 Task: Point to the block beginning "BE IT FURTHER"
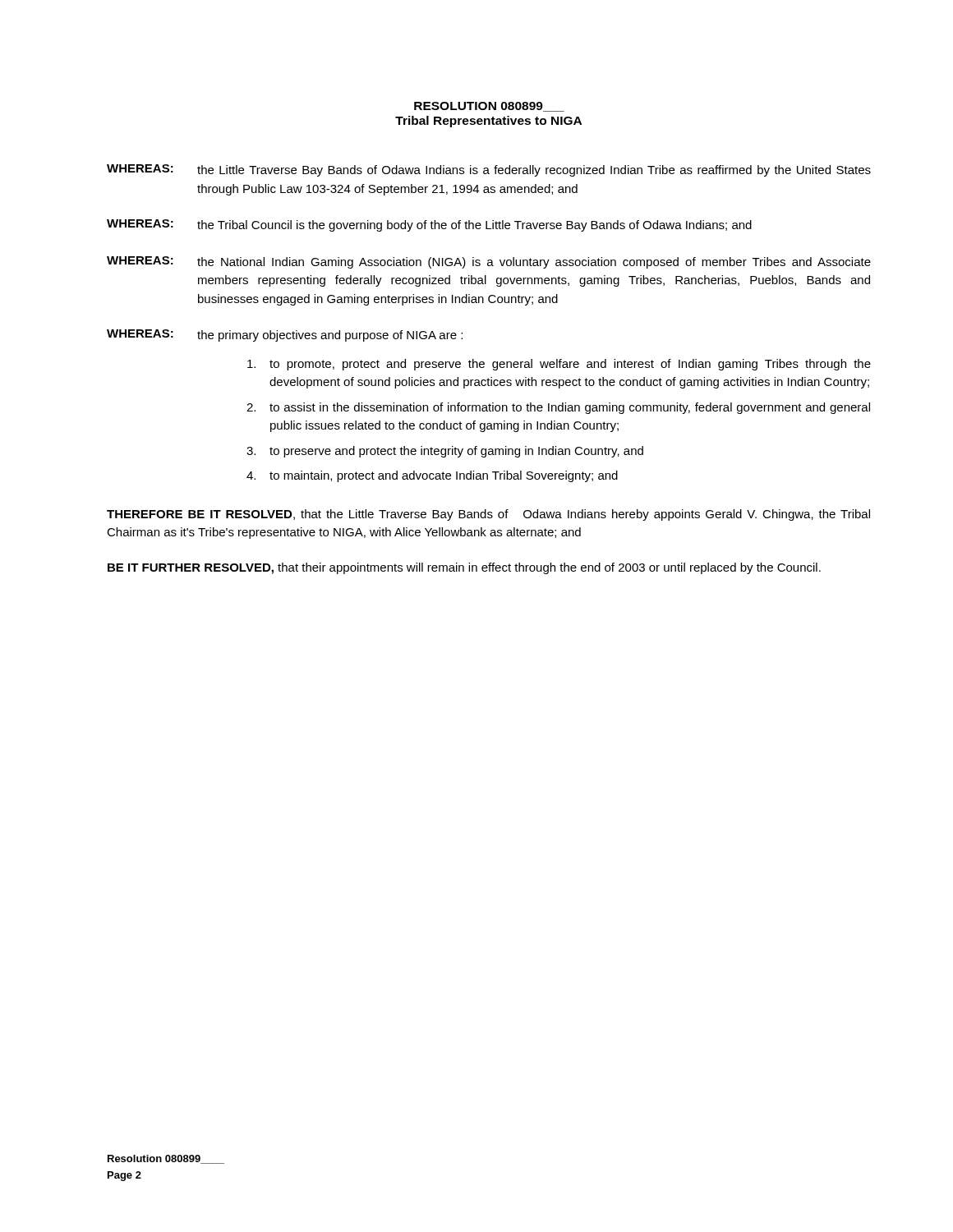[464, 567]
